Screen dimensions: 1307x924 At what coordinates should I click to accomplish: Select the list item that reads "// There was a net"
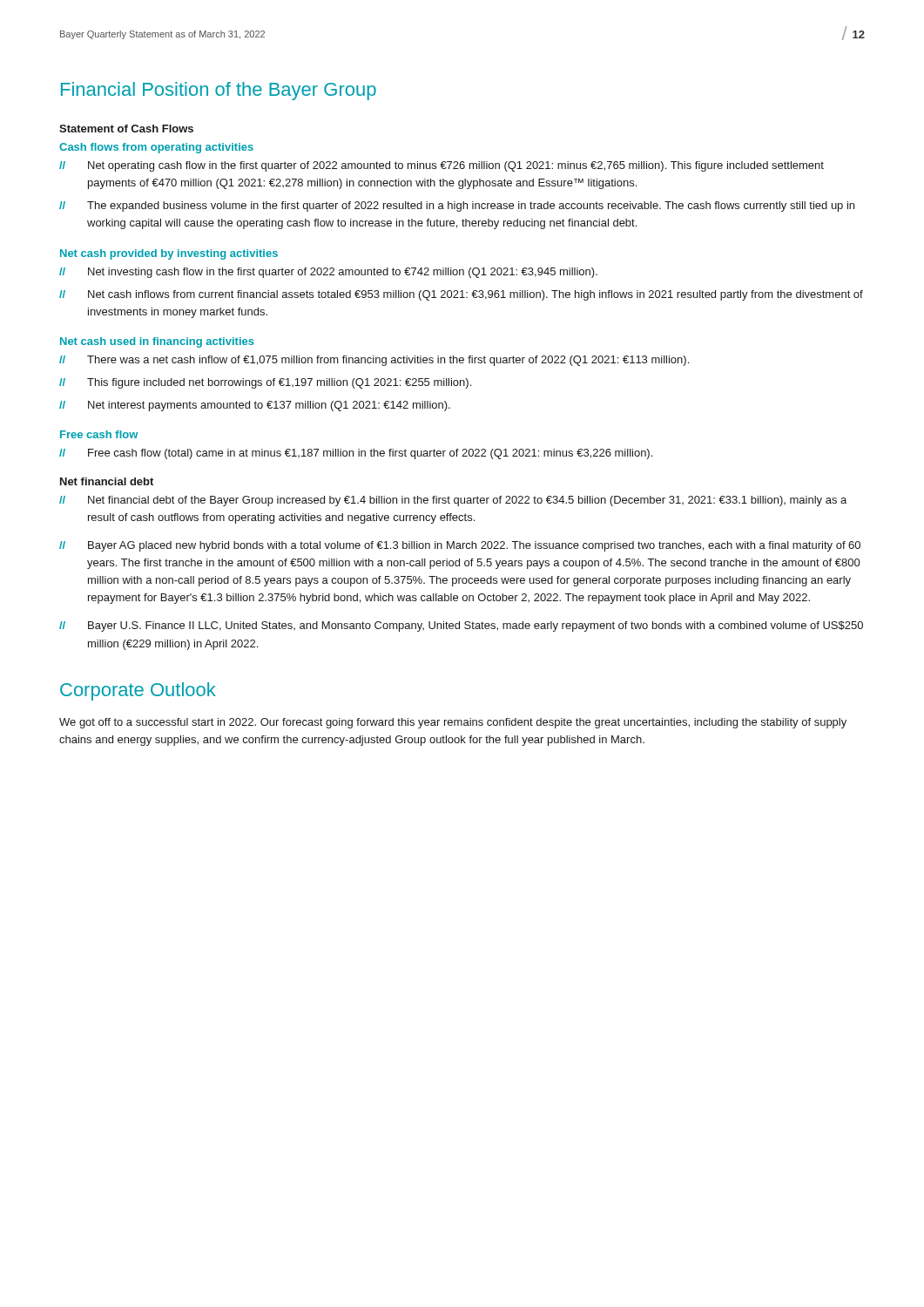462,360
